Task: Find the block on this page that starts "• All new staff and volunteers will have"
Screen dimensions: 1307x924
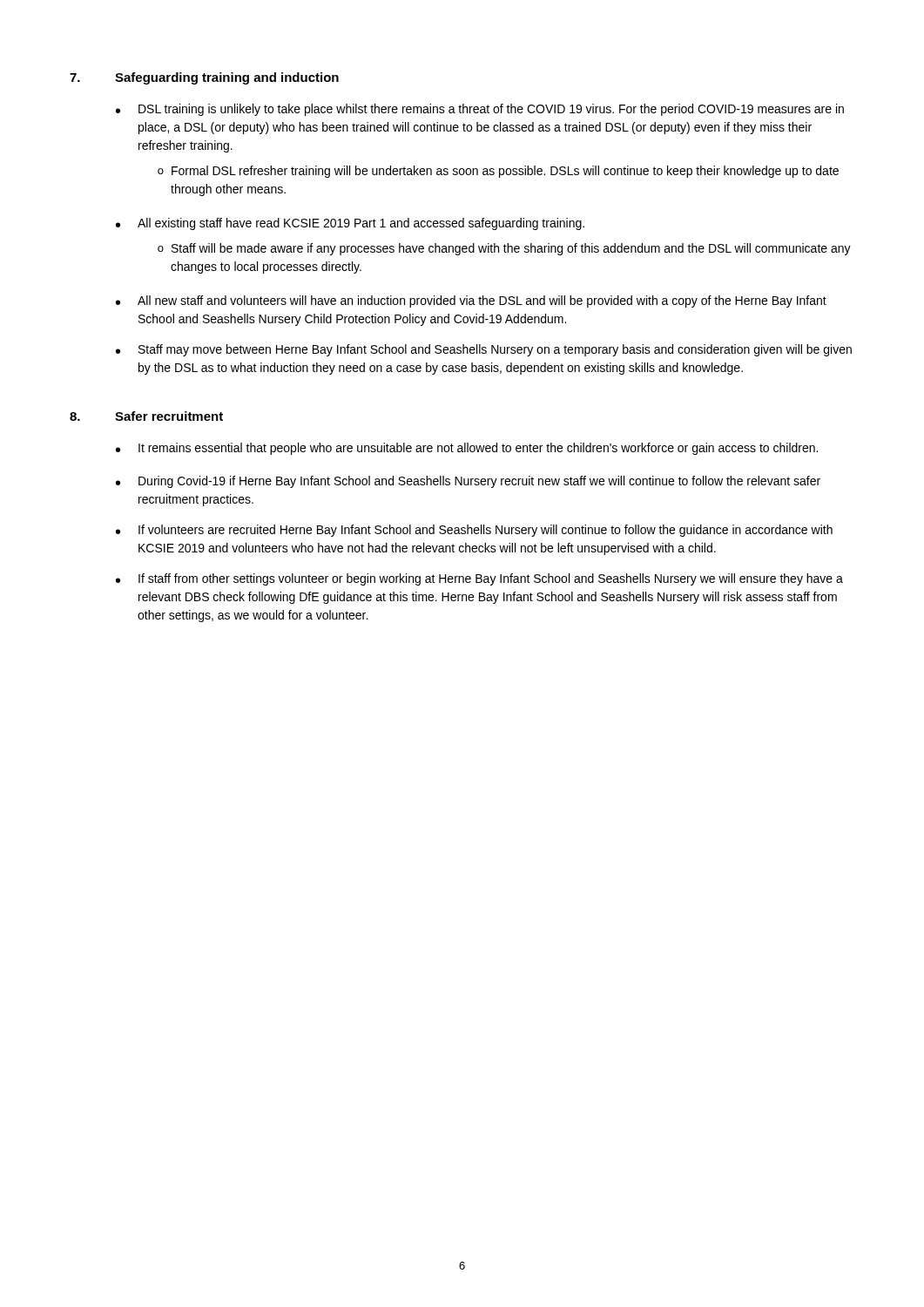Action: pos(485,310)
